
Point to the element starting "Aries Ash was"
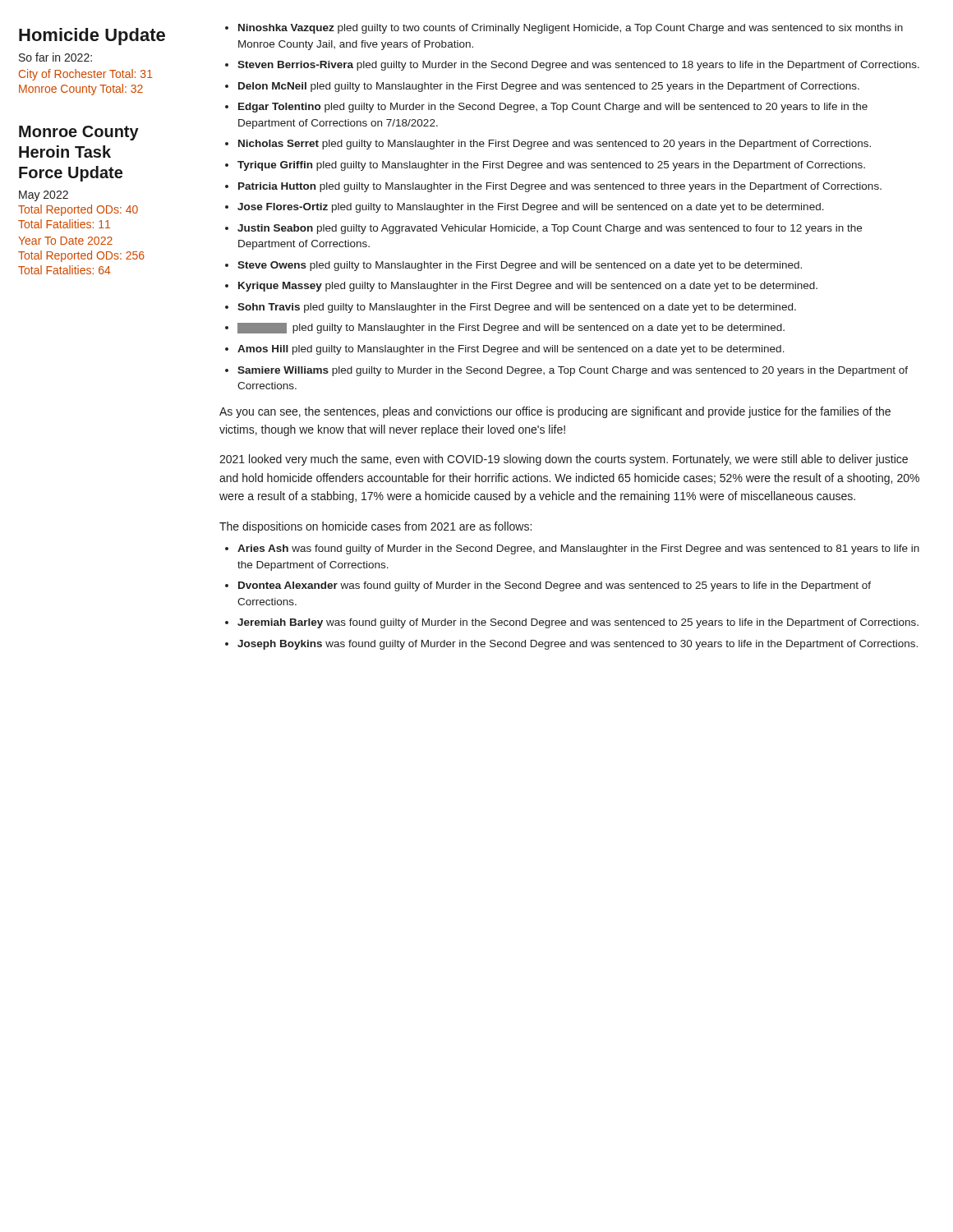(x=578, y=556)
